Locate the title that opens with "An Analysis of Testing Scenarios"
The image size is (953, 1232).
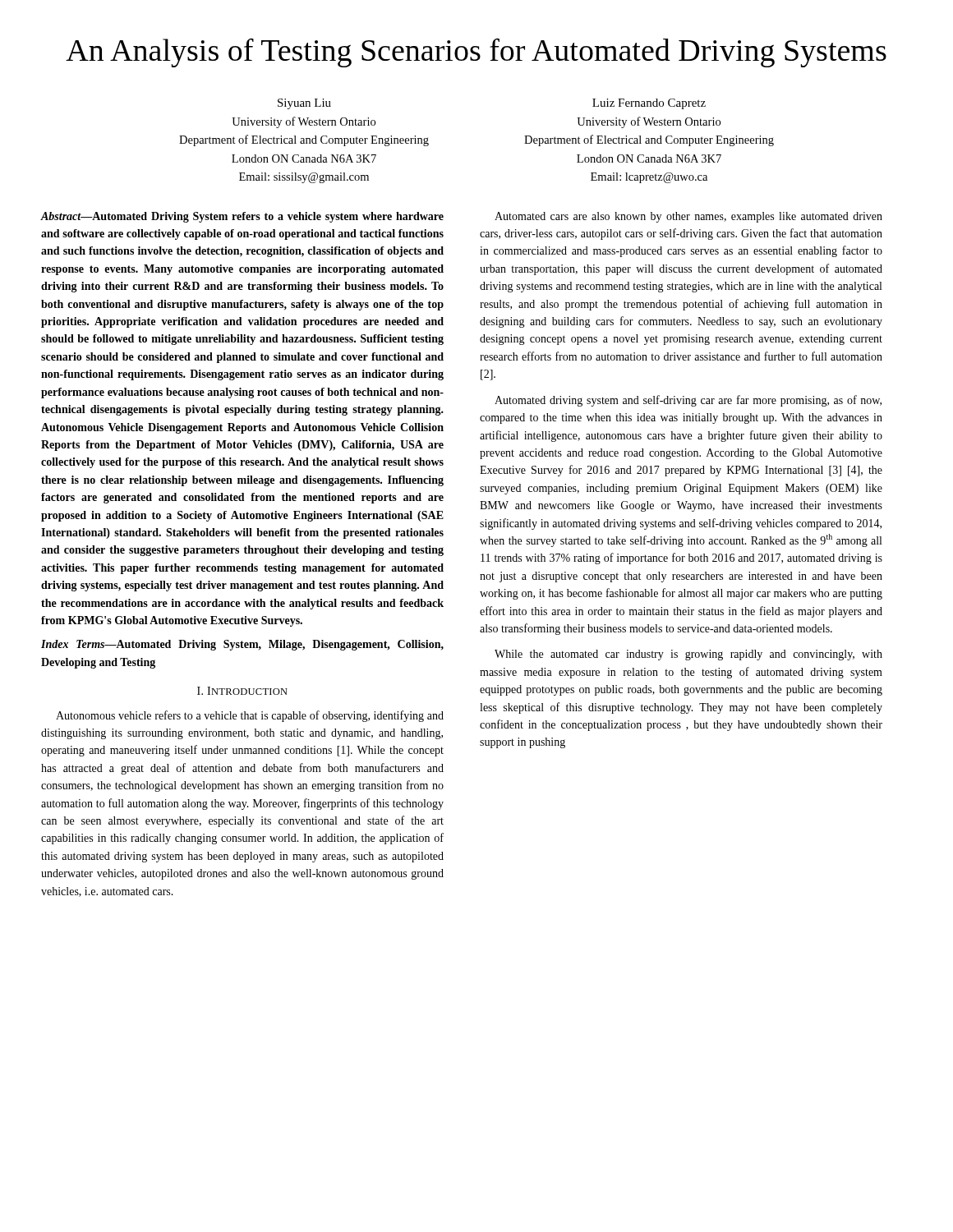pyautogui.click(x=476, y=51)
